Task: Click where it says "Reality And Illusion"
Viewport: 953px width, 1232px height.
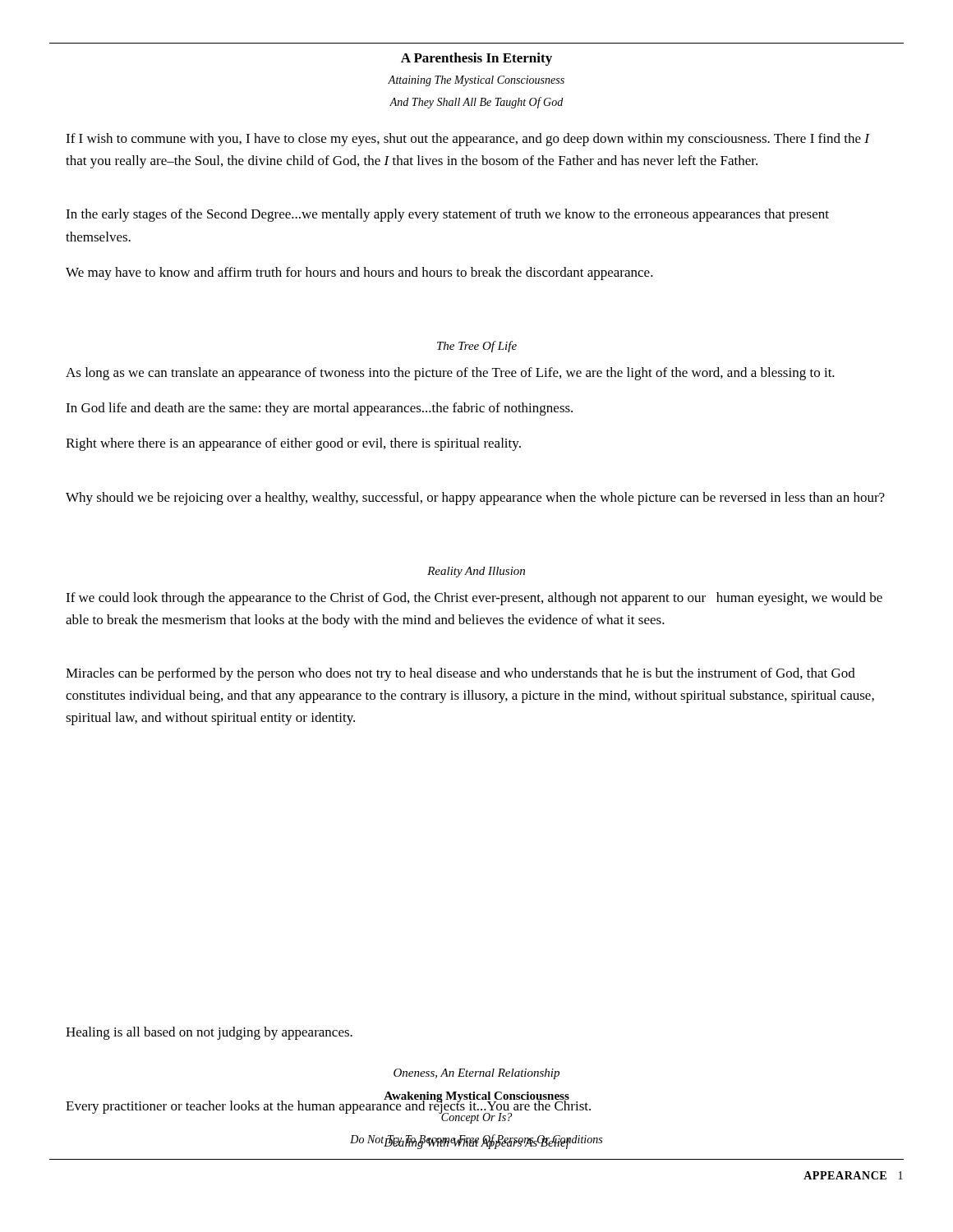Action: (x=476, y=571)
